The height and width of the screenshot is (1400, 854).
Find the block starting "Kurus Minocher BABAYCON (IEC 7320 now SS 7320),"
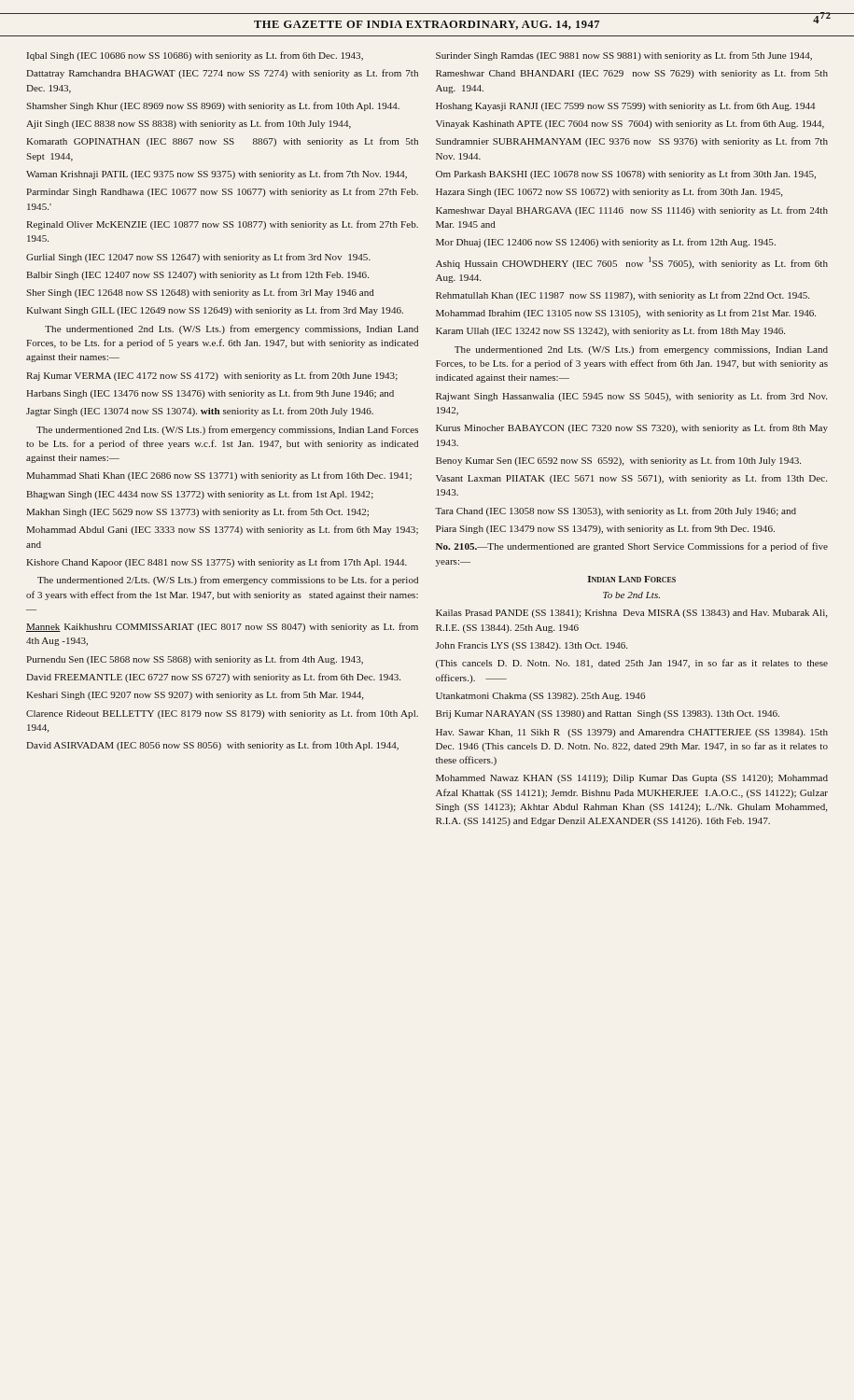tap(632, 435)
